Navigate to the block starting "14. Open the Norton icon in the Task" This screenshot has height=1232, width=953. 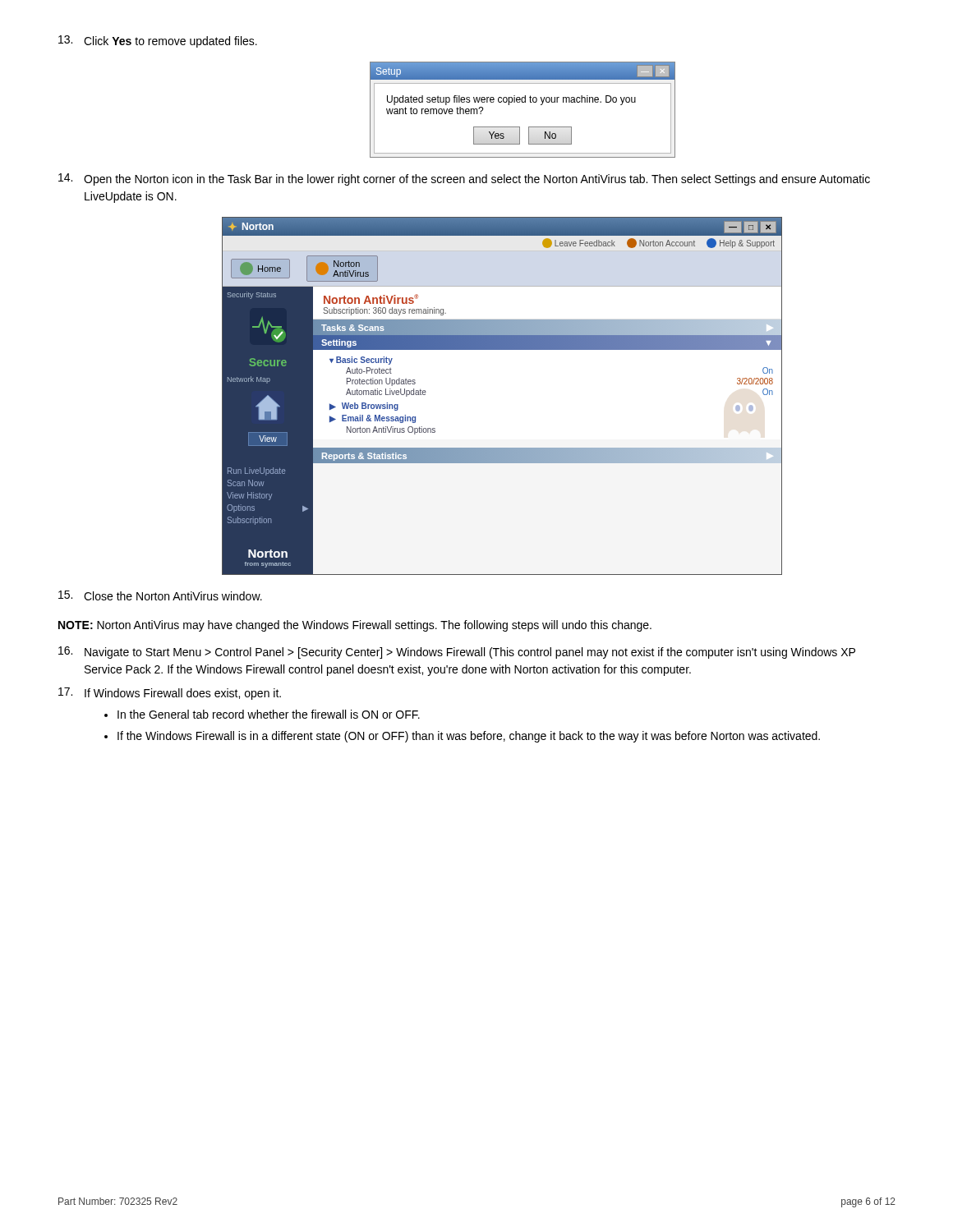(x=476, y=188)
